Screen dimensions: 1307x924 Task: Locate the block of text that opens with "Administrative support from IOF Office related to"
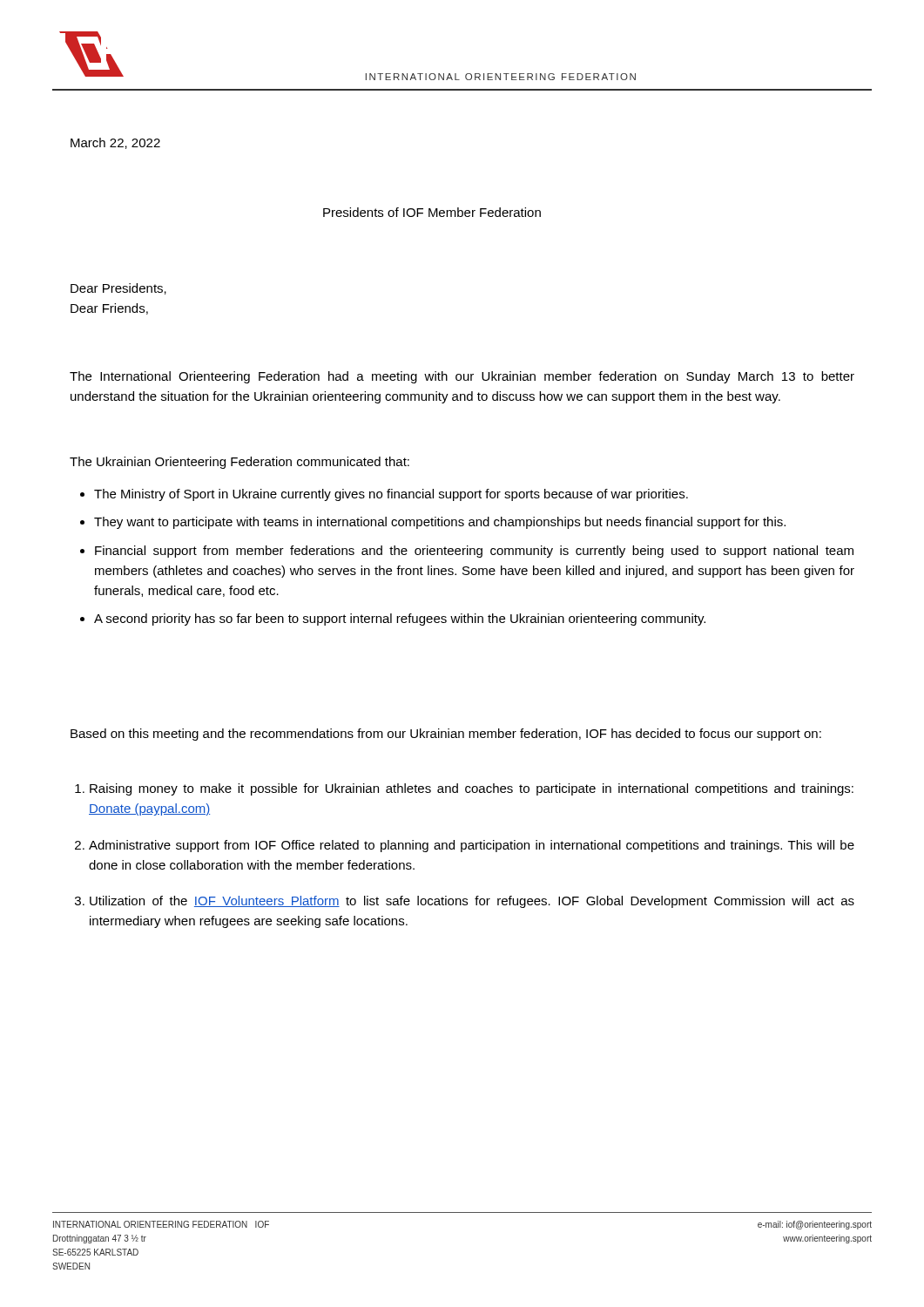[x=472, y=854]
